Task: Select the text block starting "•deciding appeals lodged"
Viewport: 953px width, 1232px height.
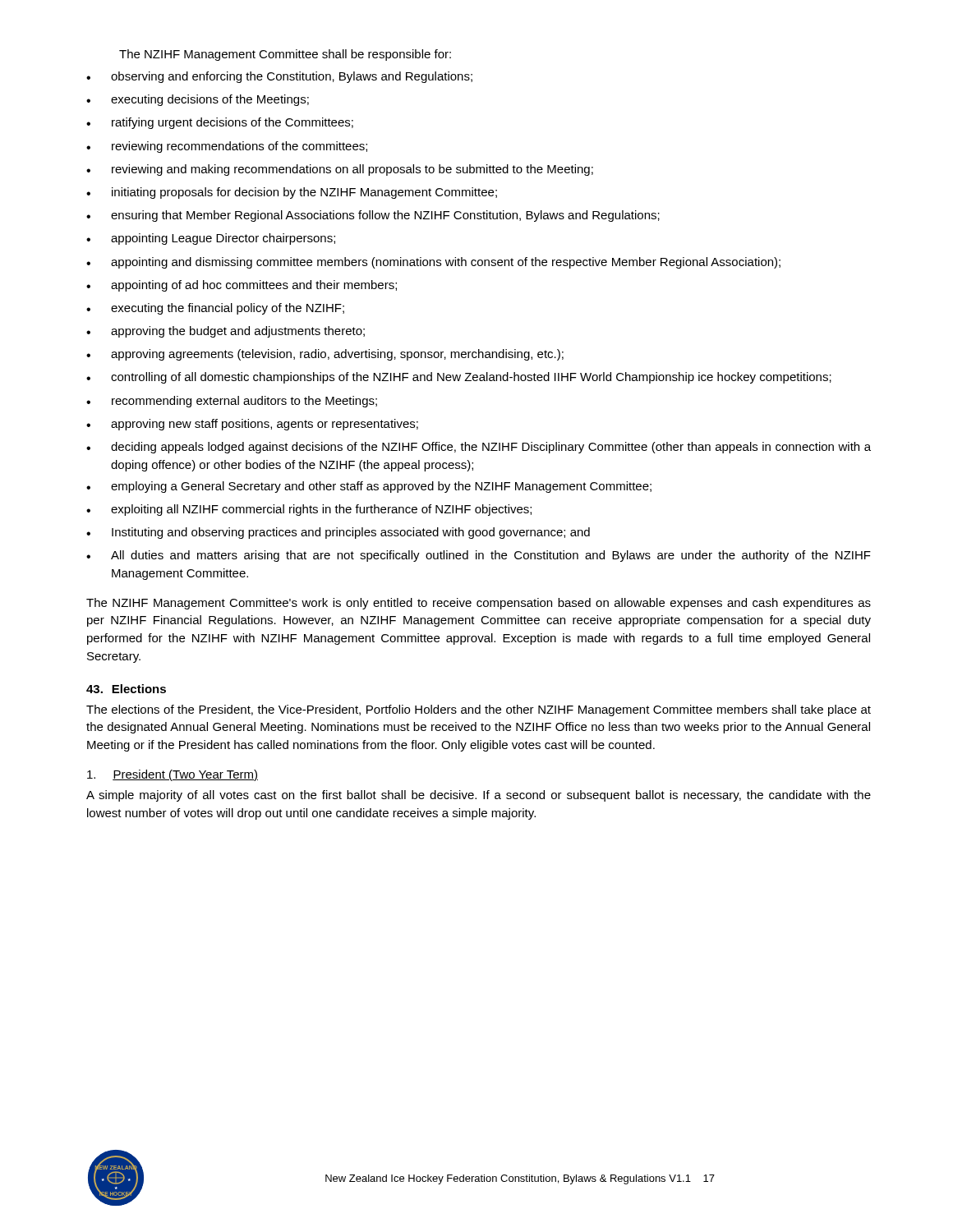Action: [x=479, y=456]
